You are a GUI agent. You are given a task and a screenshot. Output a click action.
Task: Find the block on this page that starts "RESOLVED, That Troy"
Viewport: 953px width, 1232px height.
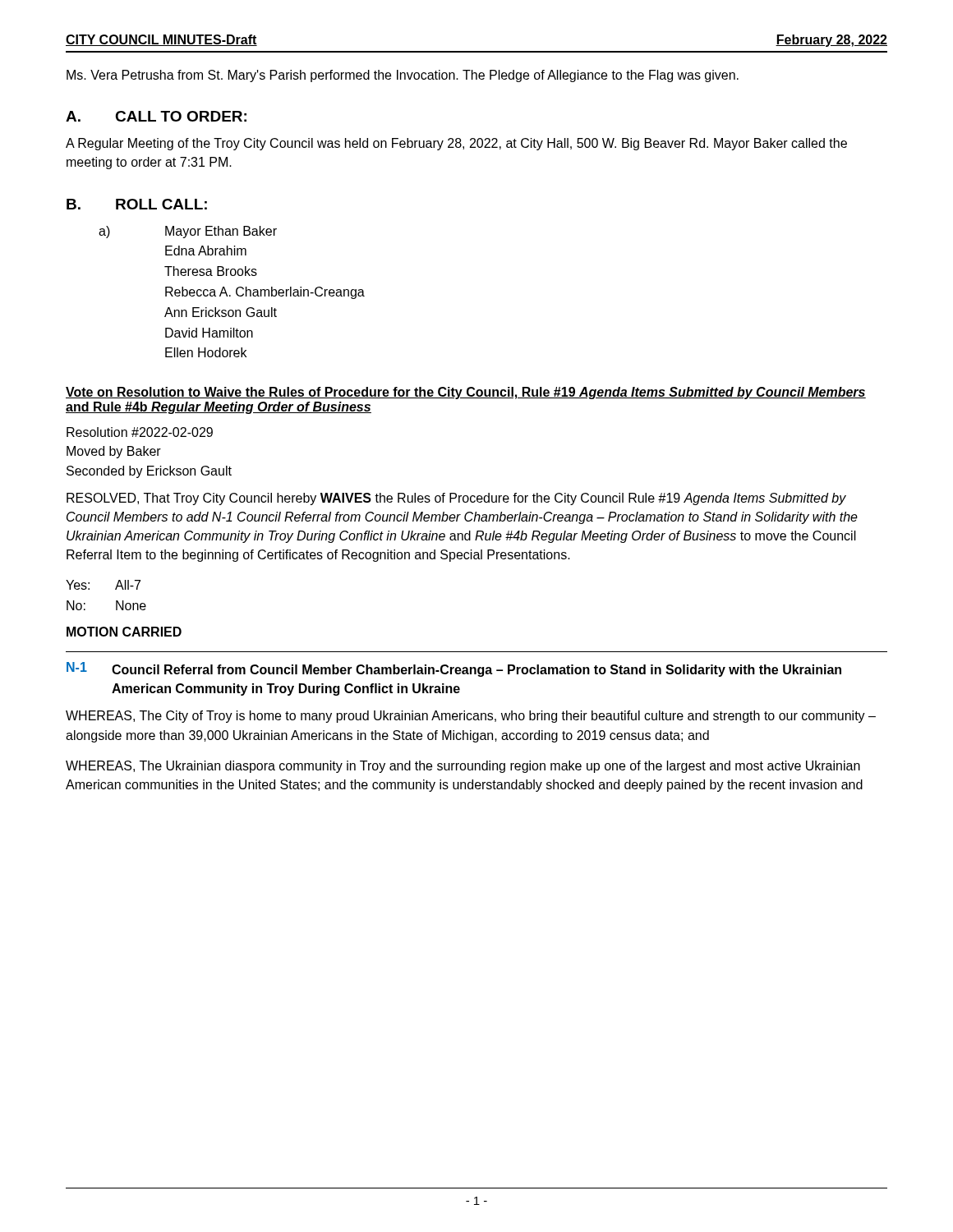(x=462, y=526)
